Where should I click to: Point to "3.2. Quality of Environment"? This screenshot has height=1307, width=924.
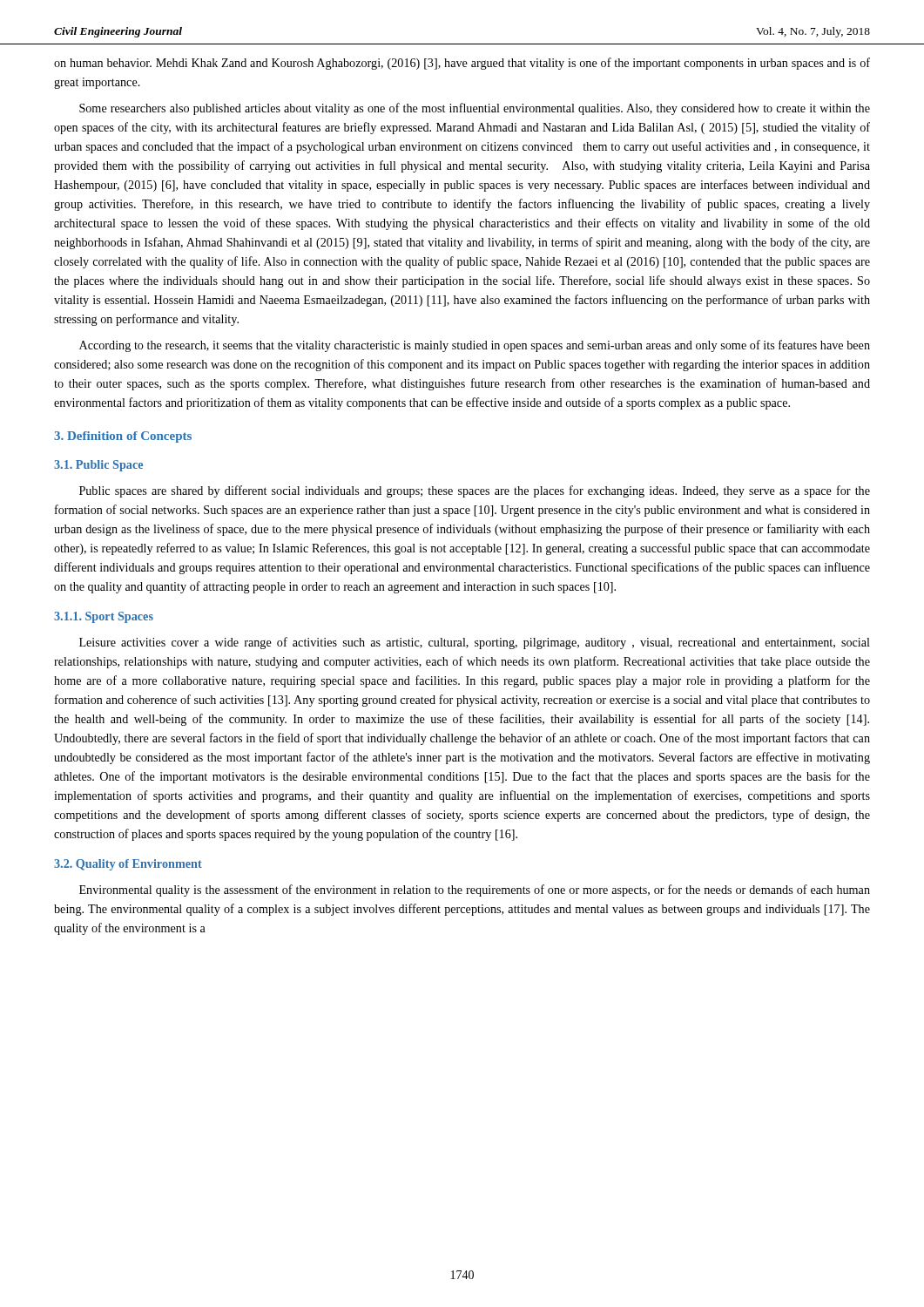pyautogui.click(x=128, y=865)
